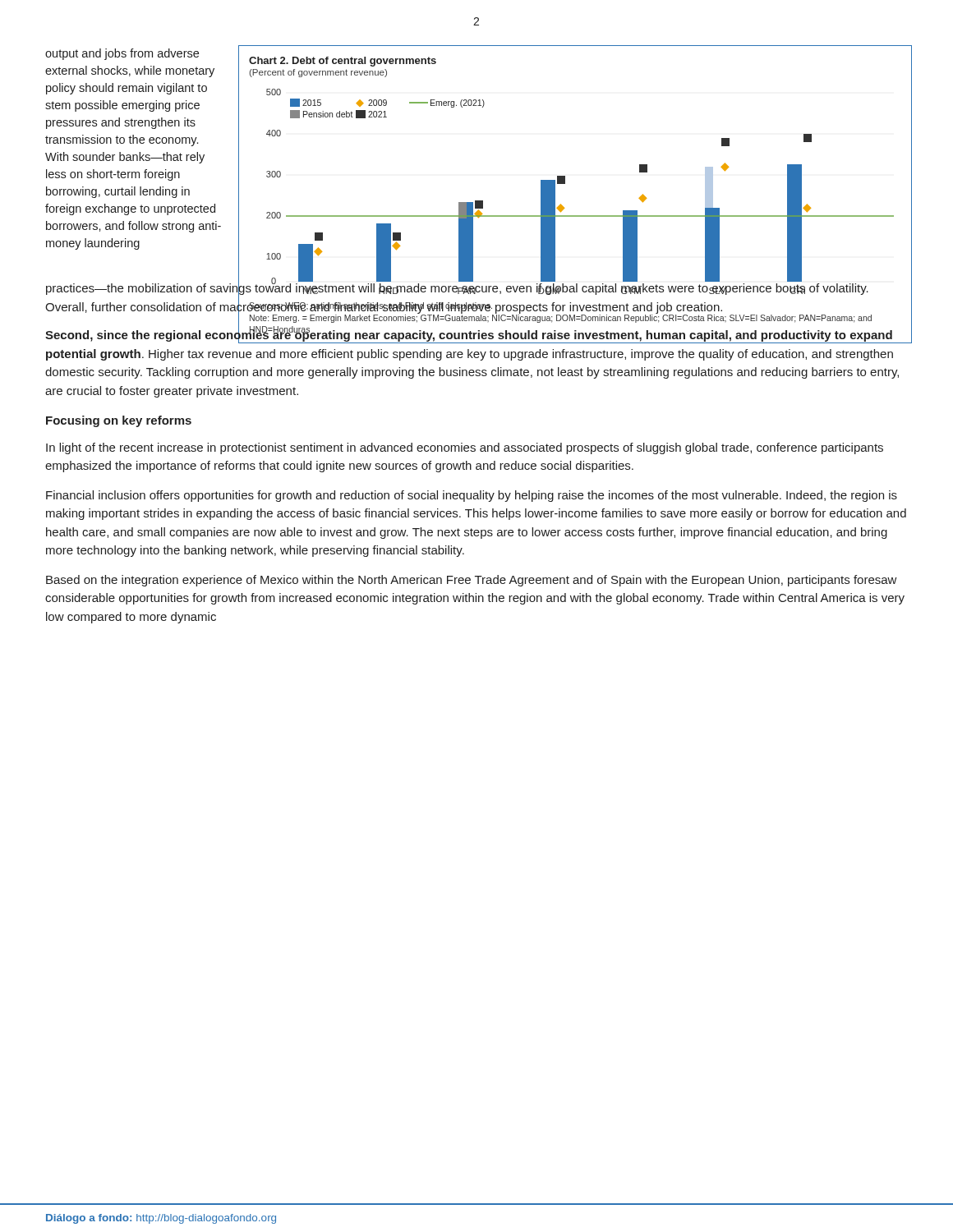Where is the passage that starts "practices—the mobilization of savings toward investment will"?
The height and width of the screenshot is (1232, 953).
457,297
